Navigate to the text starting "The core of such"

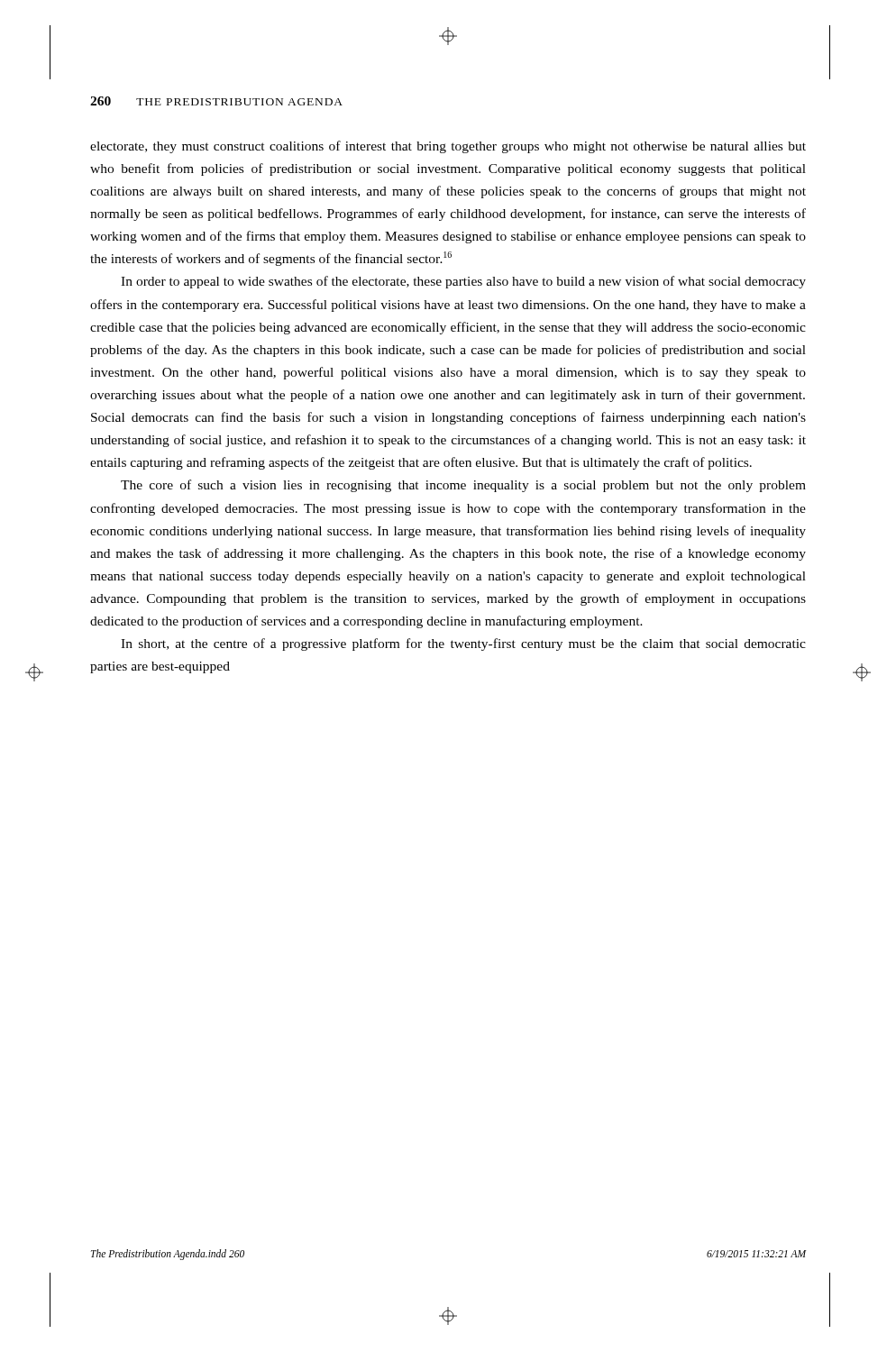[x=448, y=553]
